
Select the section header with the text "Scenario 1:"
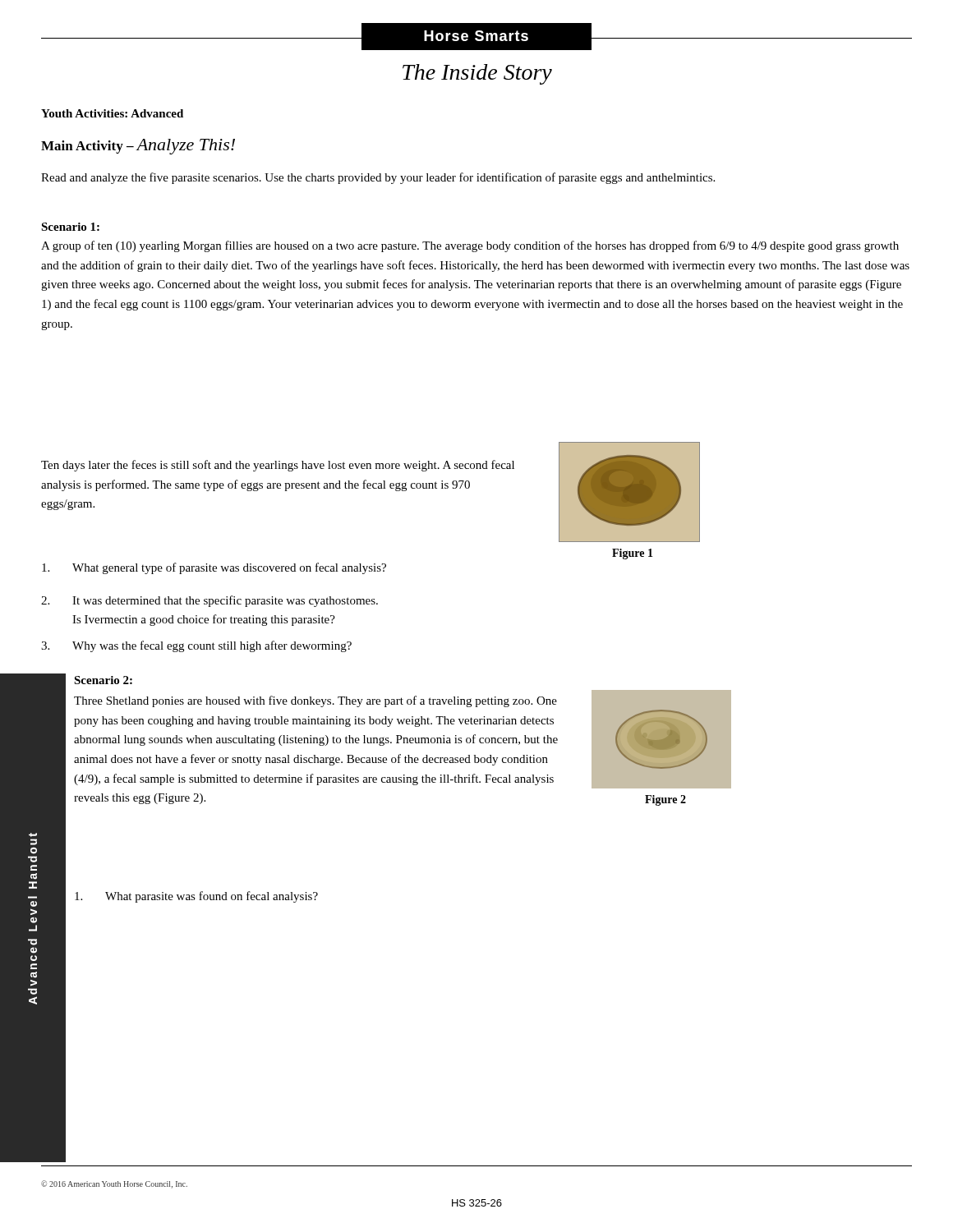[x=71, y=227]
